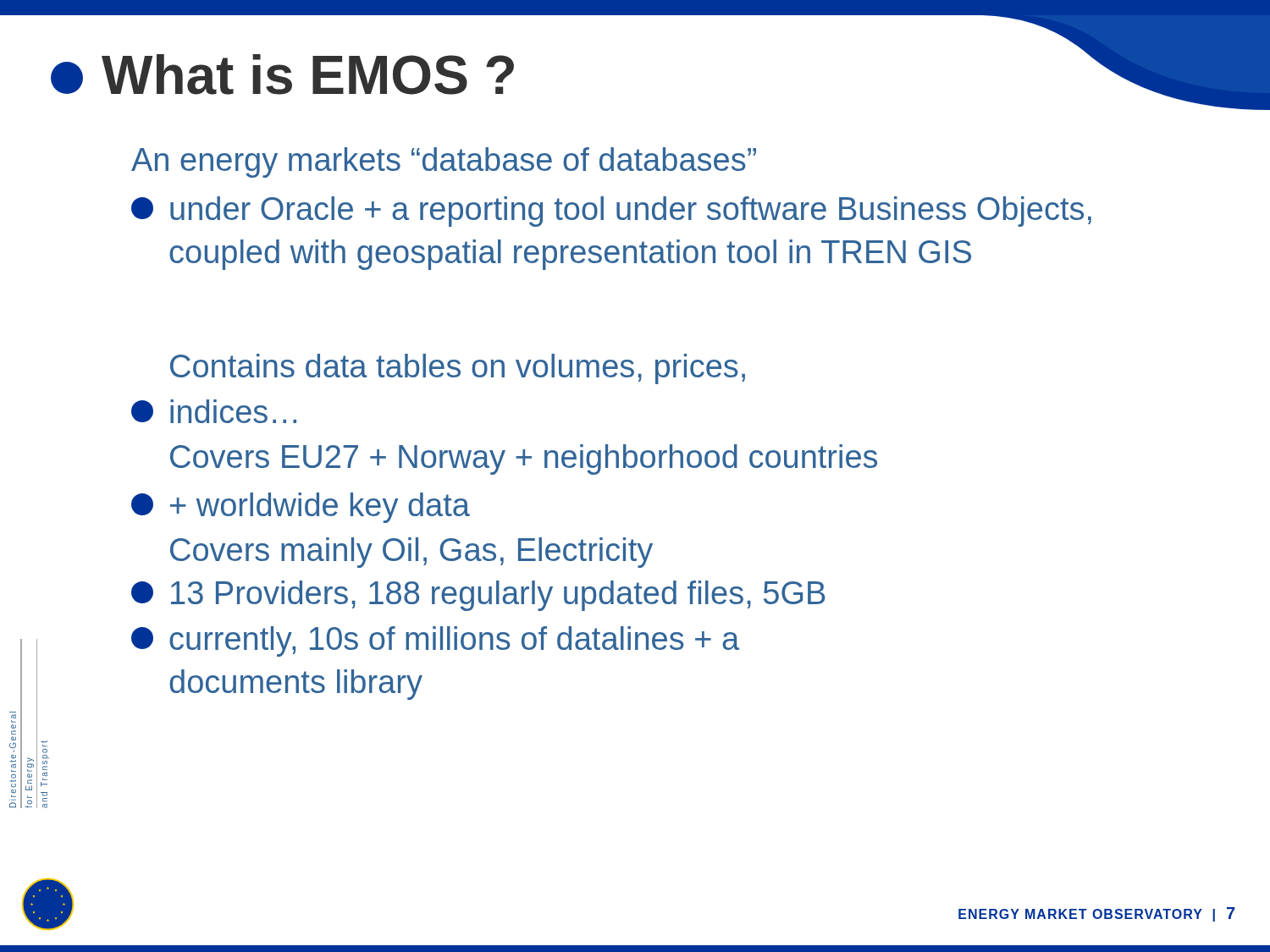Navigate to the passage starting "What is EMOS ?"
1270x952 pixels.
[x=284, y=75]
